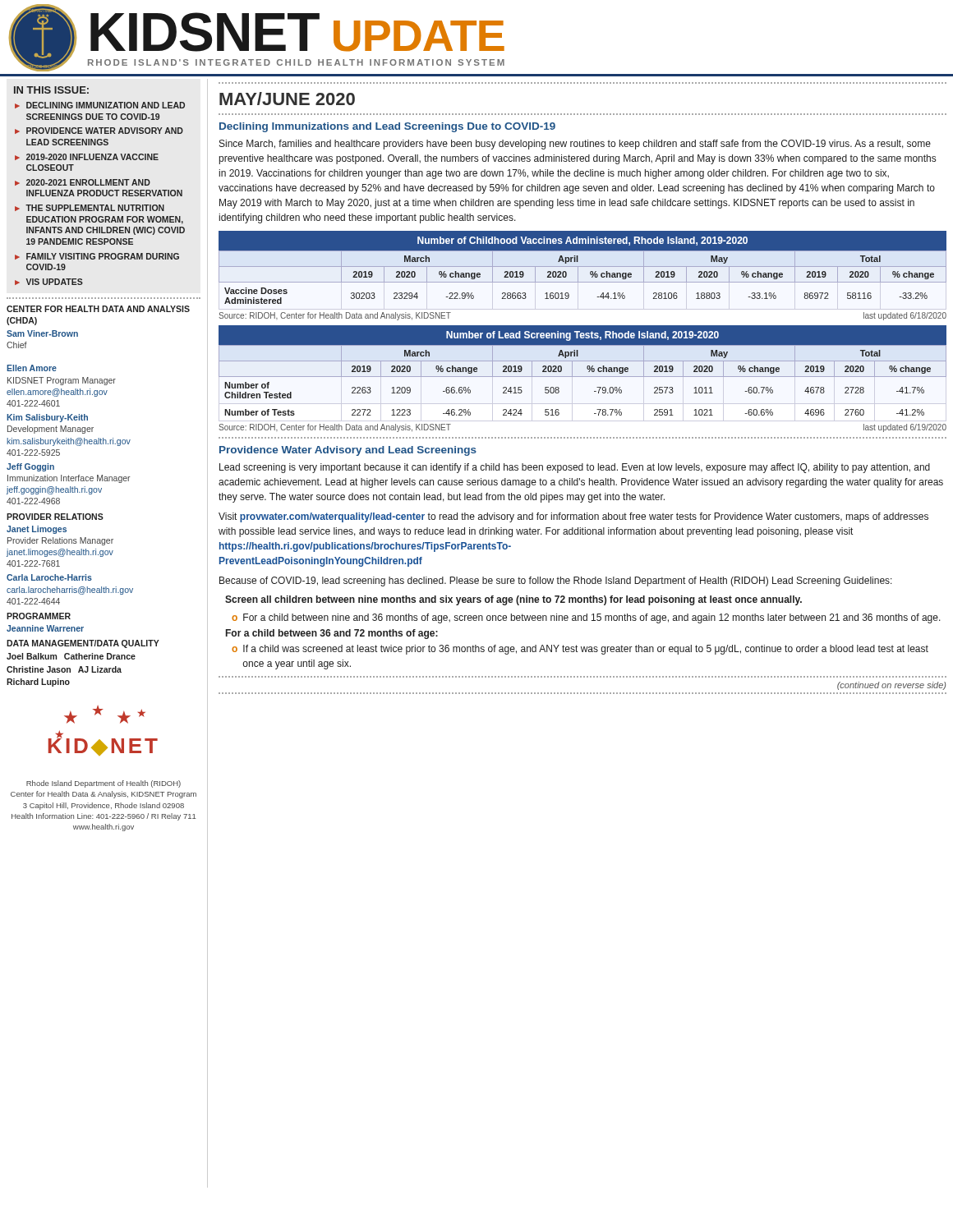The image size is (953, 1232).
Task: Navigate to the region starting "Lead screening is very"
Action: pyautogui.click(x=581, y=482)
